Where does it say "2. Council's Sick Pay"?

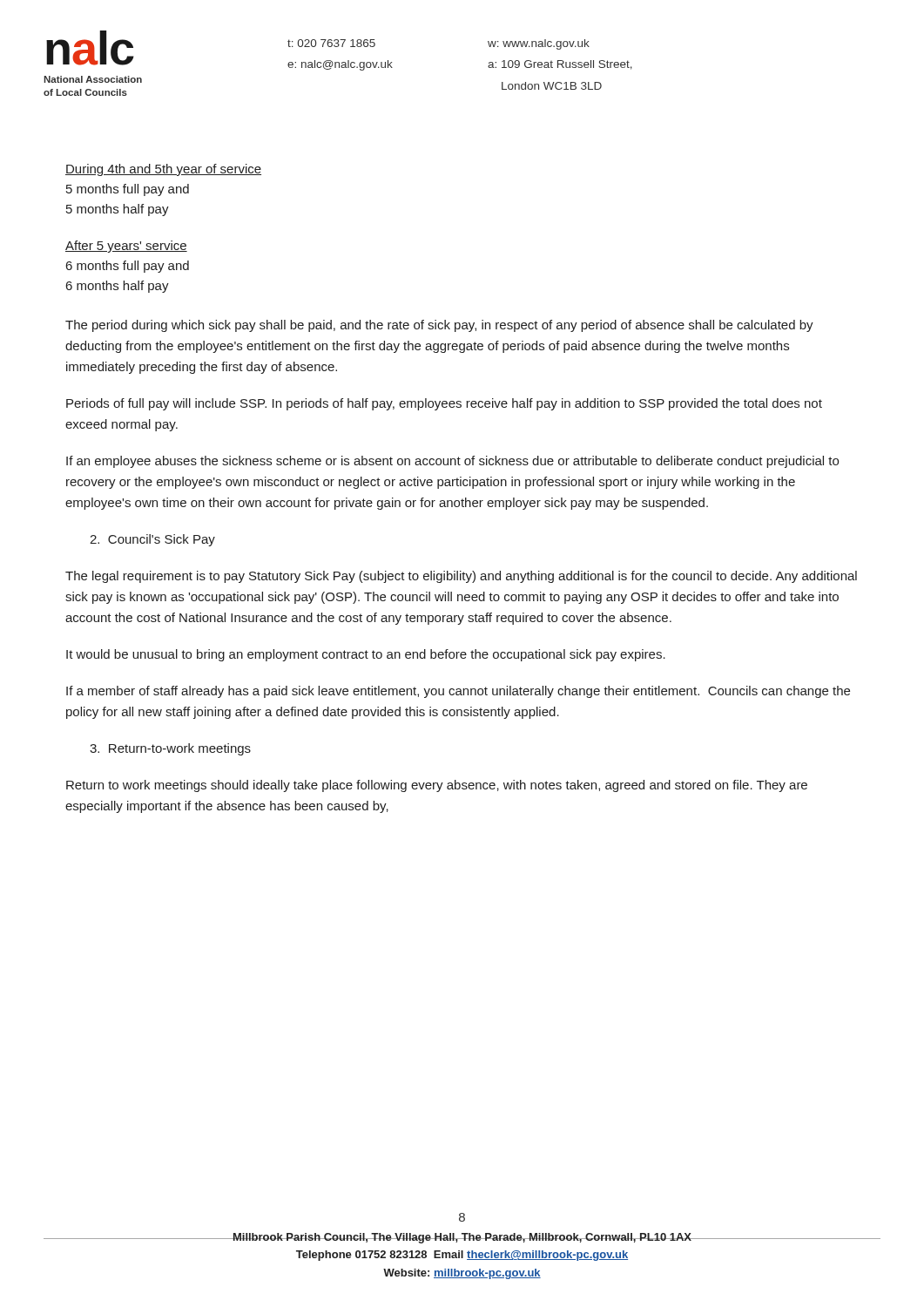(x=152, y=539)
